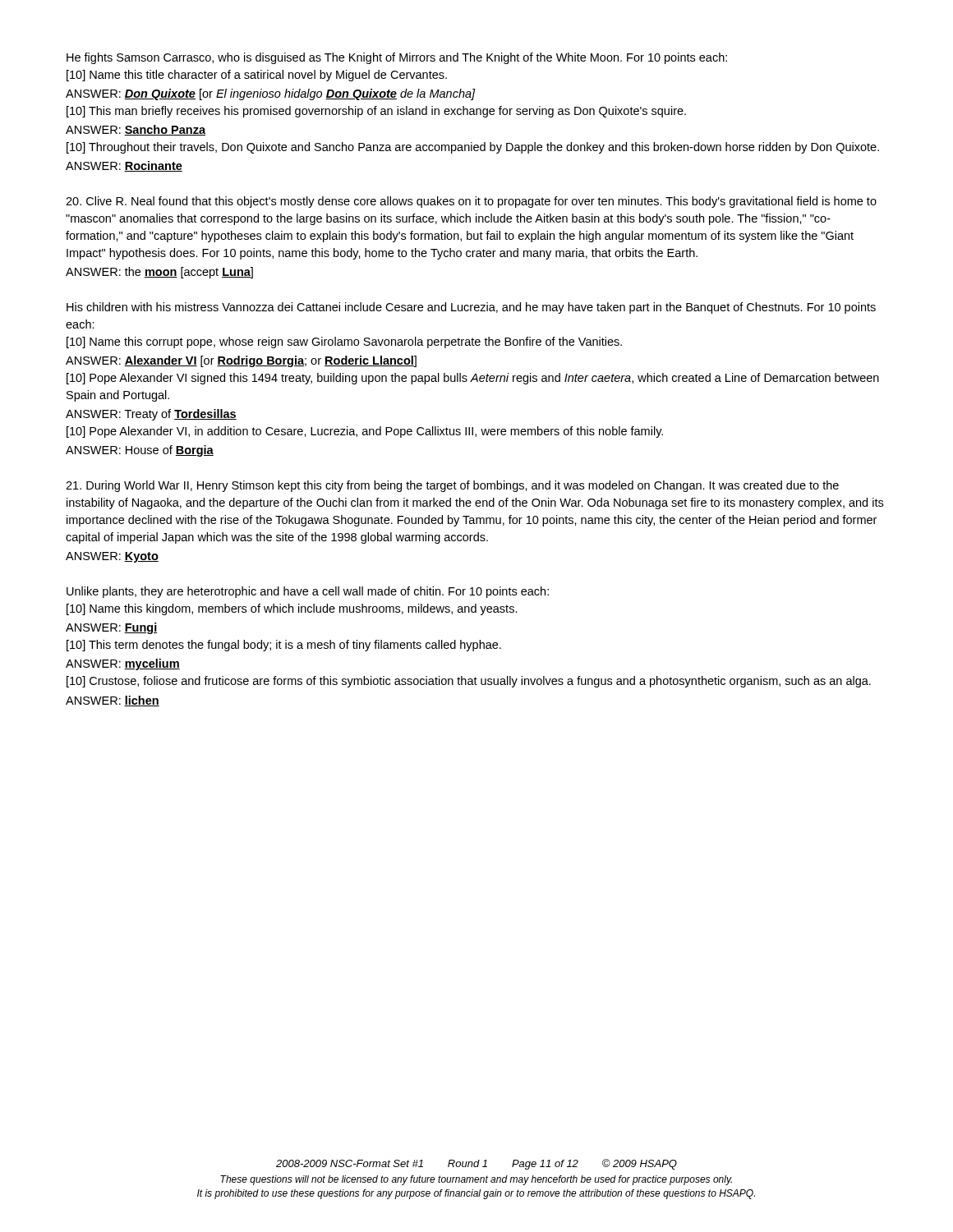The width and height of the screenshot is (953, 1232).
Task: Select the block starting "He fights Samson Carrasco, who is disguised"
Action: [397, 57]
